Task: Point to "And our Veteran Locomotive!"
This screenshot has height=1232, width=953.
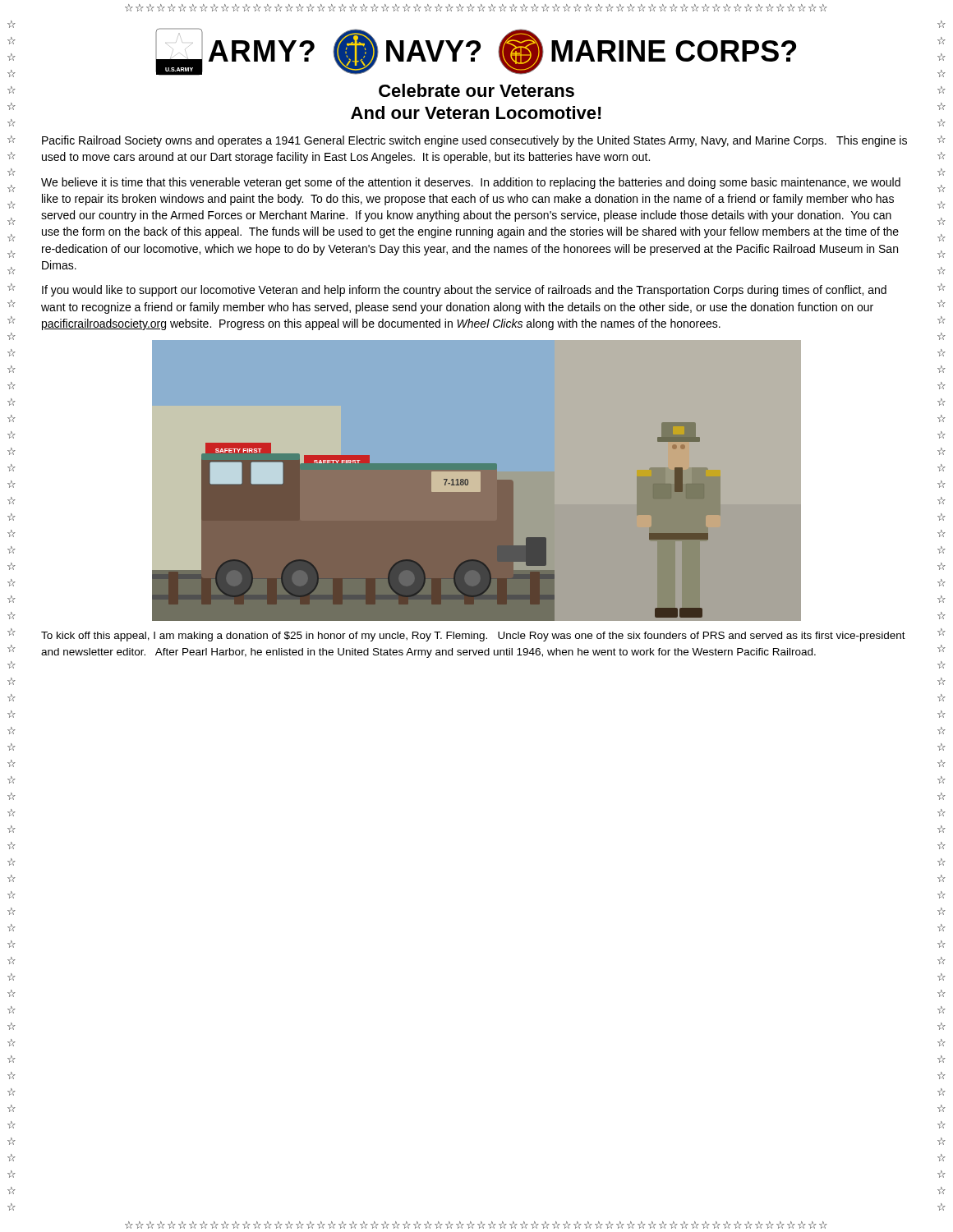Action: [x=476, y=113]
